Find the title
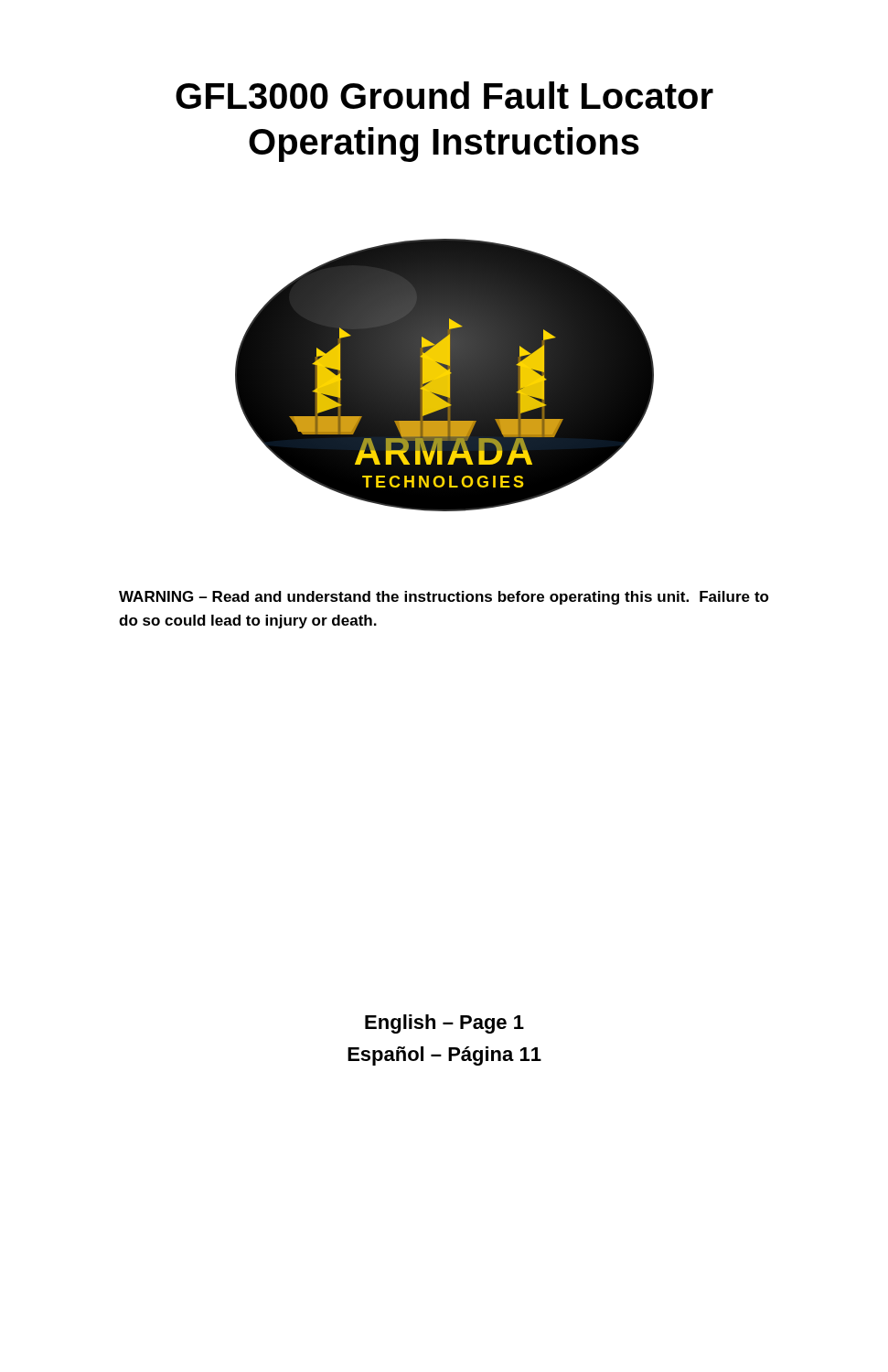Image resolution: width=888 pixels, height=1372 pixels. [x=444, y=119]
